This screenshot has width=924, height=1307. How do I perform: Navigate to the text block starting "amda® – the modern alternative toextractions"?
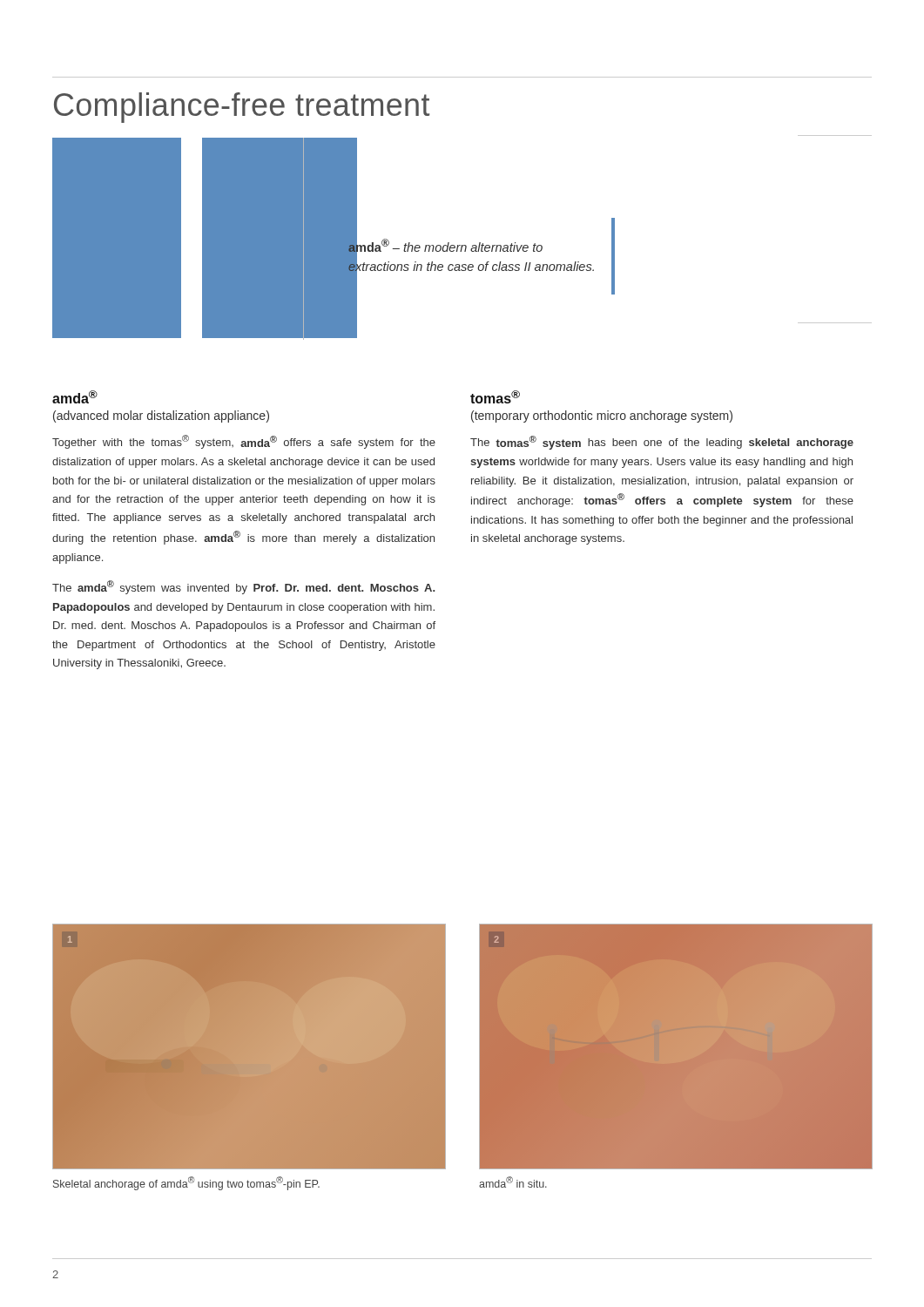(x=472, y=256)
